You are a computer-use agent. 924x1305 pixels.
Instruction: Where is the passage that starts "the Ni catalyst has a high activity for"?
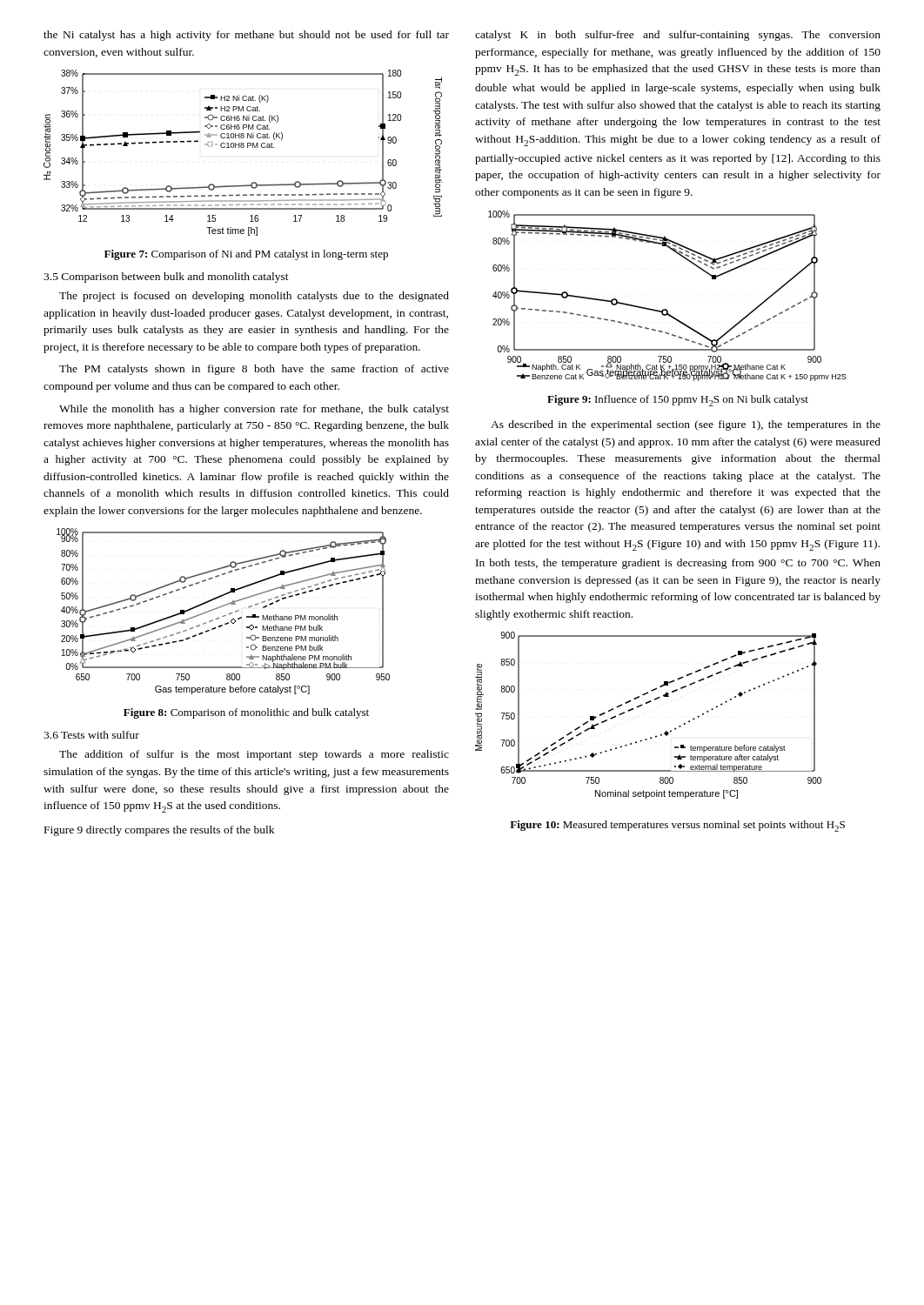(x=246, y=43)
